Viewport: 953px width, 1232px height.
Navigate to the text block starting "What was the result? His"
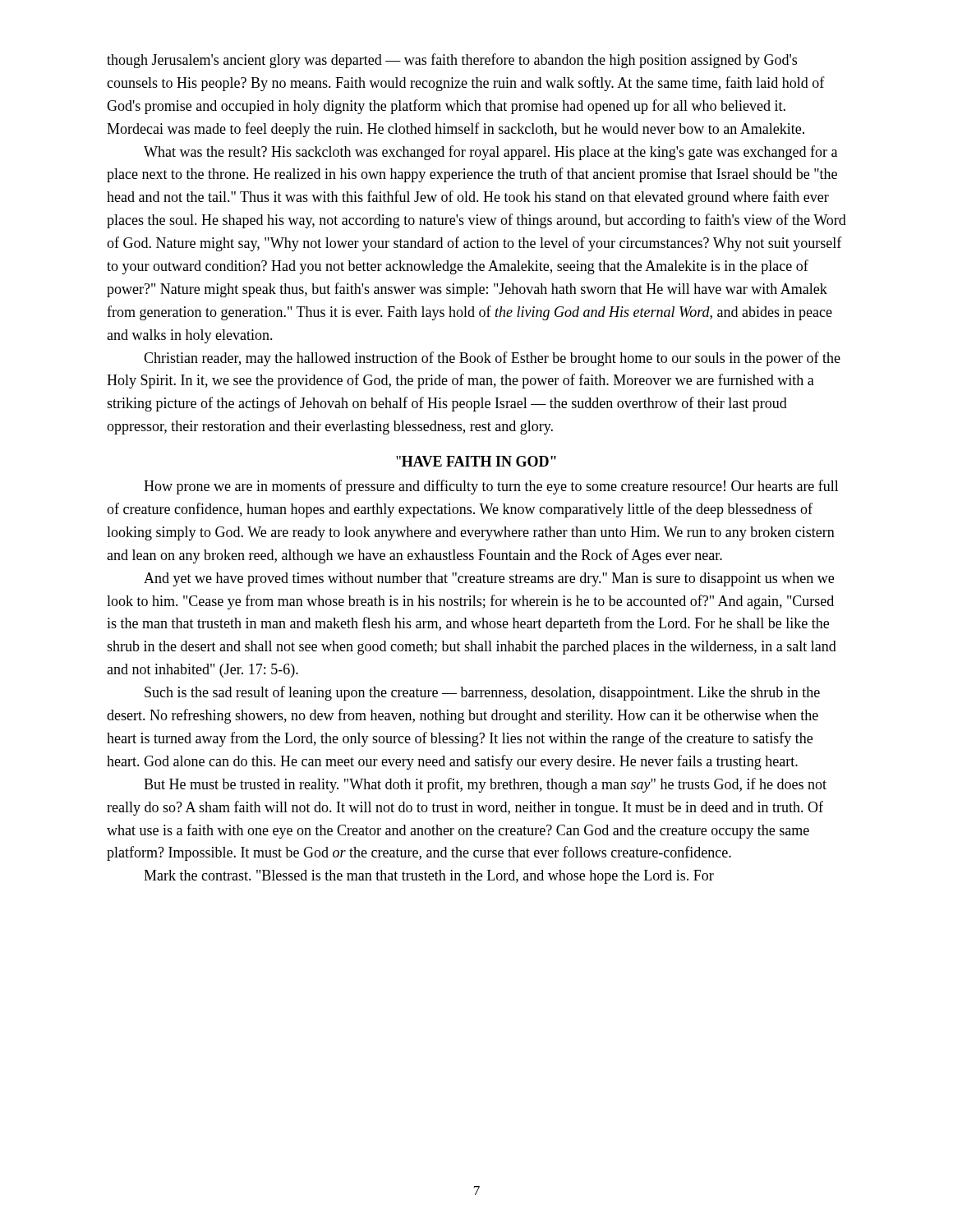476,243
